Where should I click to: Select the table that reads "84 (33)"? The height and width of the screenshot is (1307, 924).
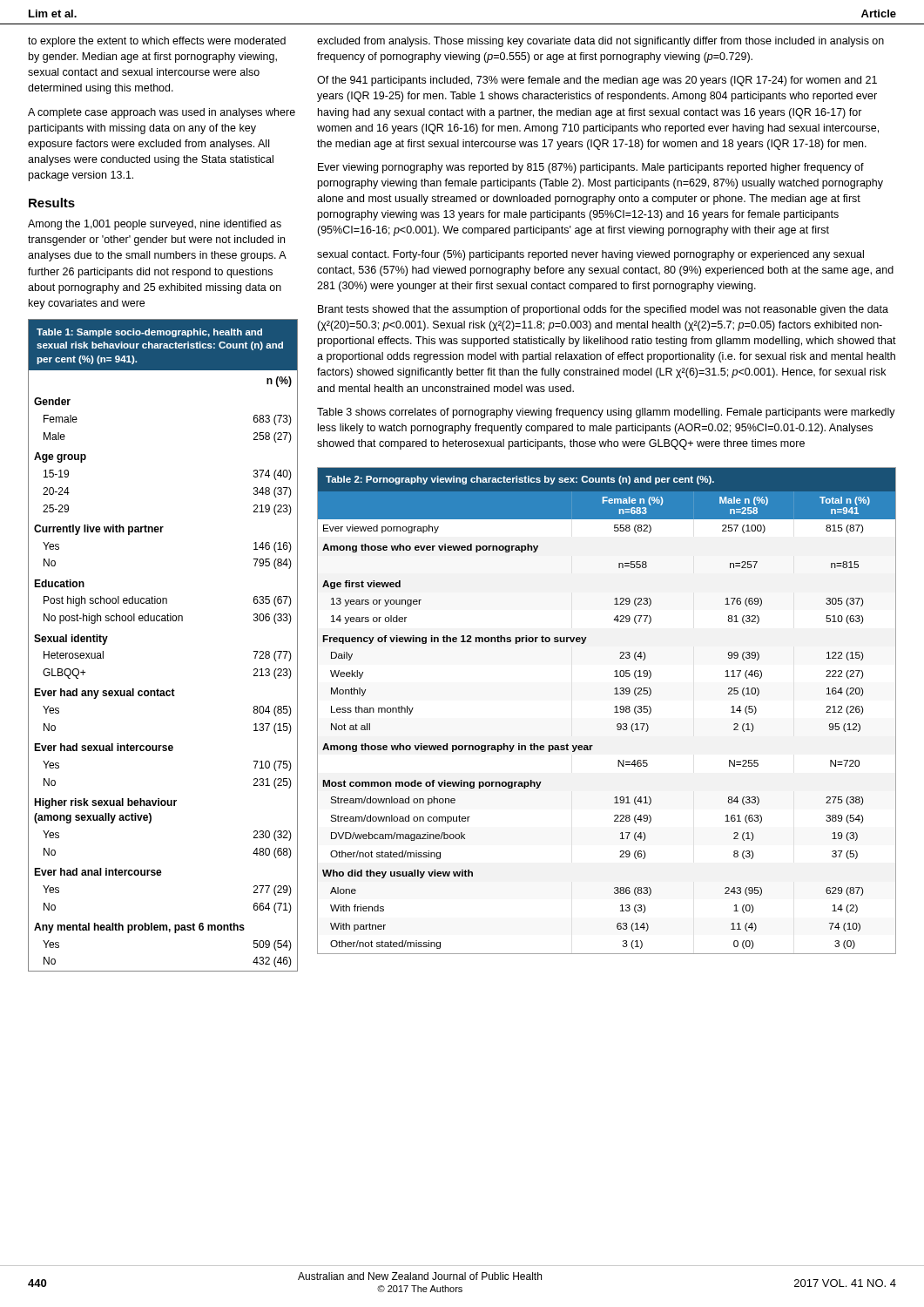pos(607,710)
